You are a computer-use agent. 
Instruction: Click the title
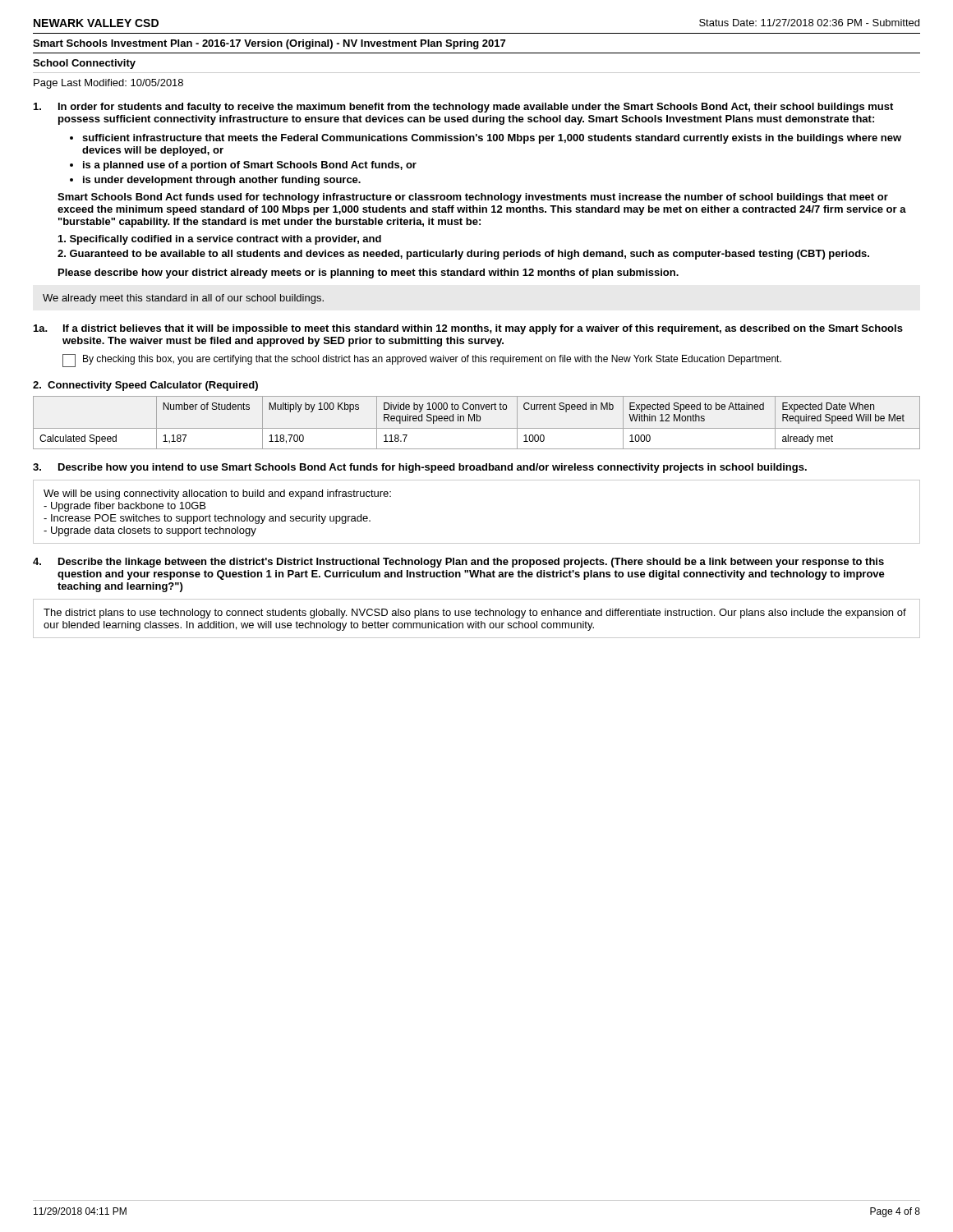tap(269, 43)
